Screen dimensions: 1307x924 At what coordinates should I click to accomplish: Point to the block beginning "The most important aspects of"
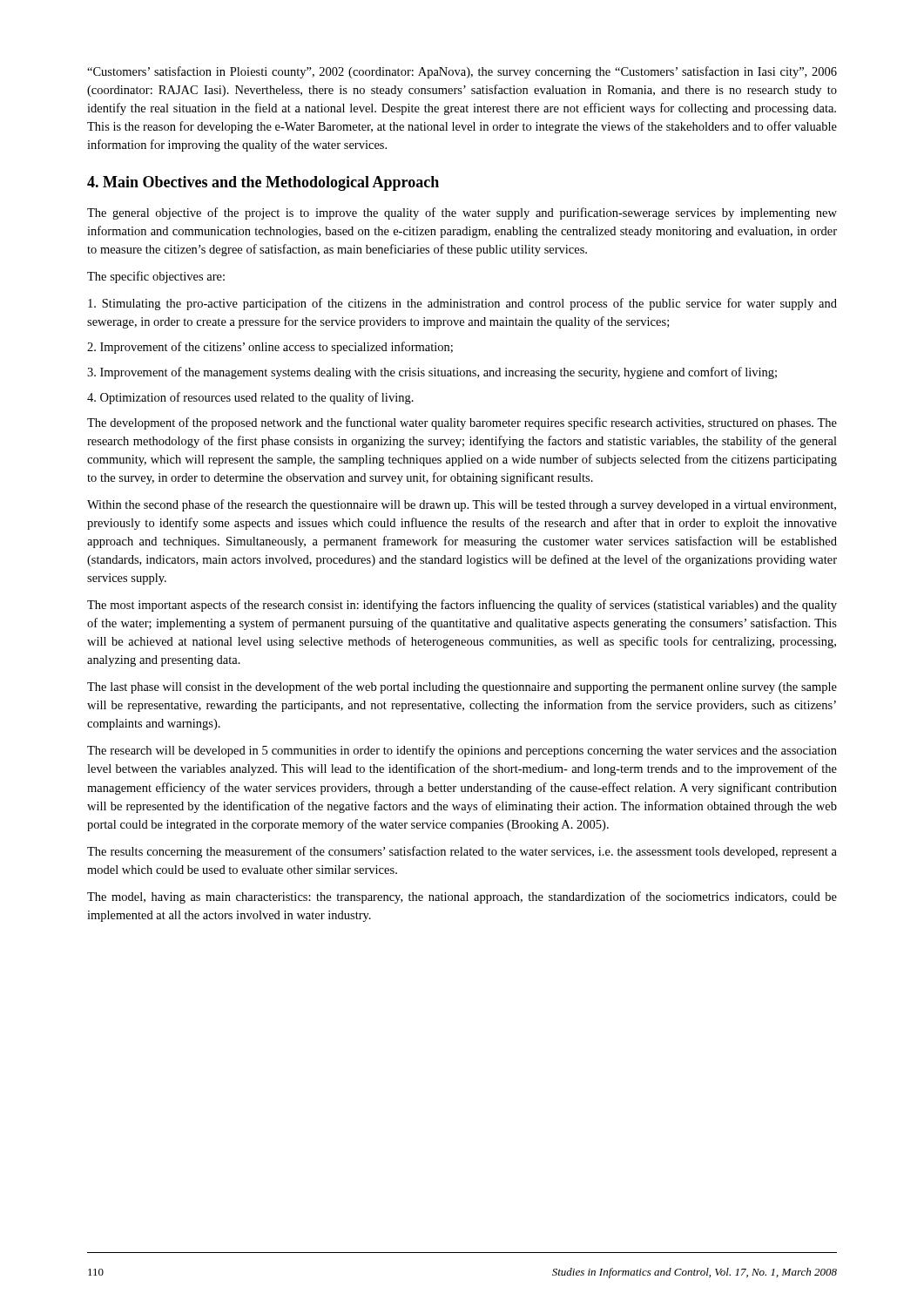(x=462, y=633)
